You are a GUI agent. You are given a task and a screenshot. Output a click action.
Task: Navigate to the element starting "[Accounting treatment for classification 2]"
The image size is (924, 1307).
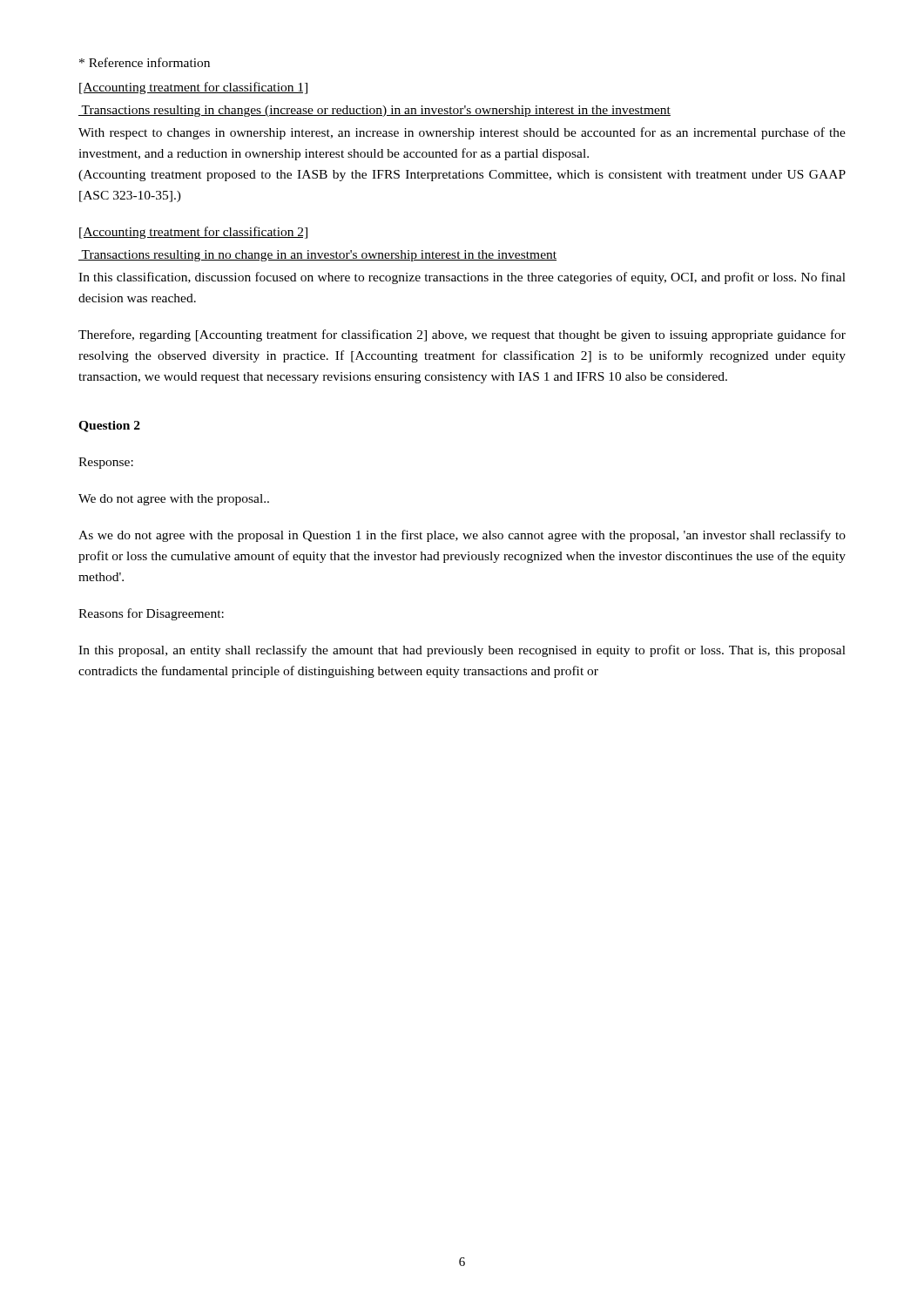pyautogui.click(x=193, y=231)
